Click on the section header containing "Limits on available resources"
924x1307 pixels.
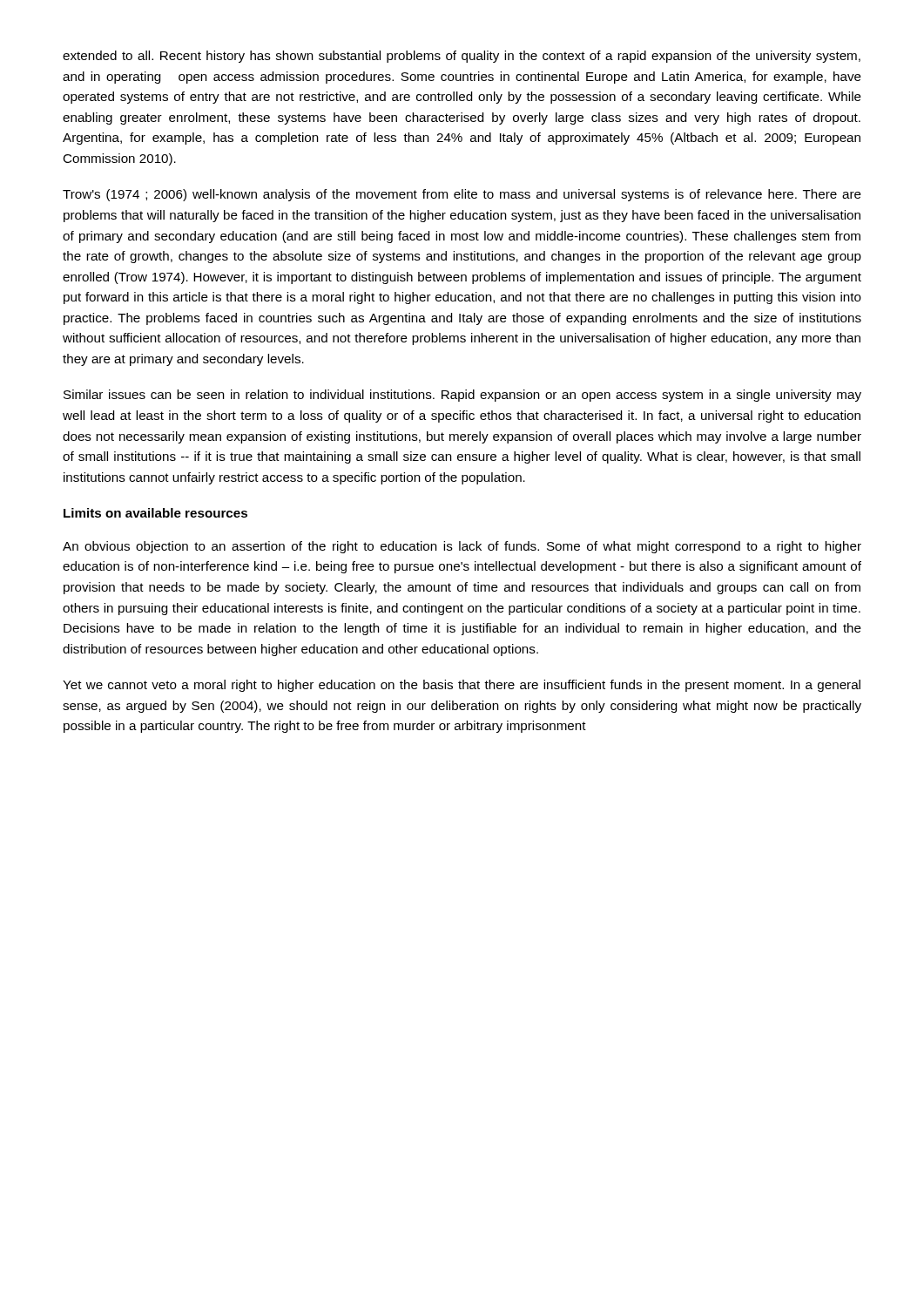pos(155,513)
